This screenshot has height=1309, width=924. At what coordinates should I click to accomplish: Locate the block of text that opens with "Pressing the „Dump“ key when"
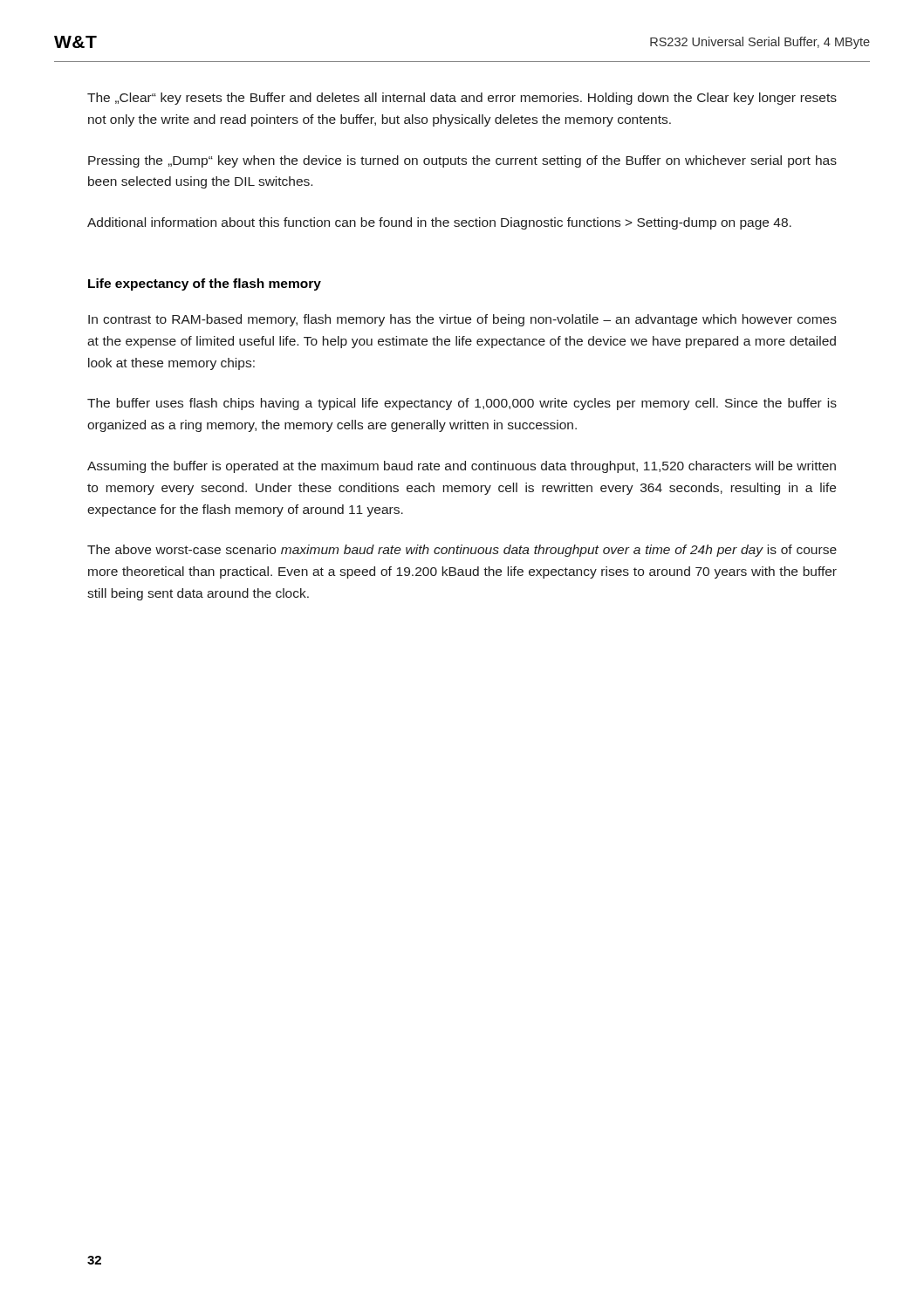462,171
